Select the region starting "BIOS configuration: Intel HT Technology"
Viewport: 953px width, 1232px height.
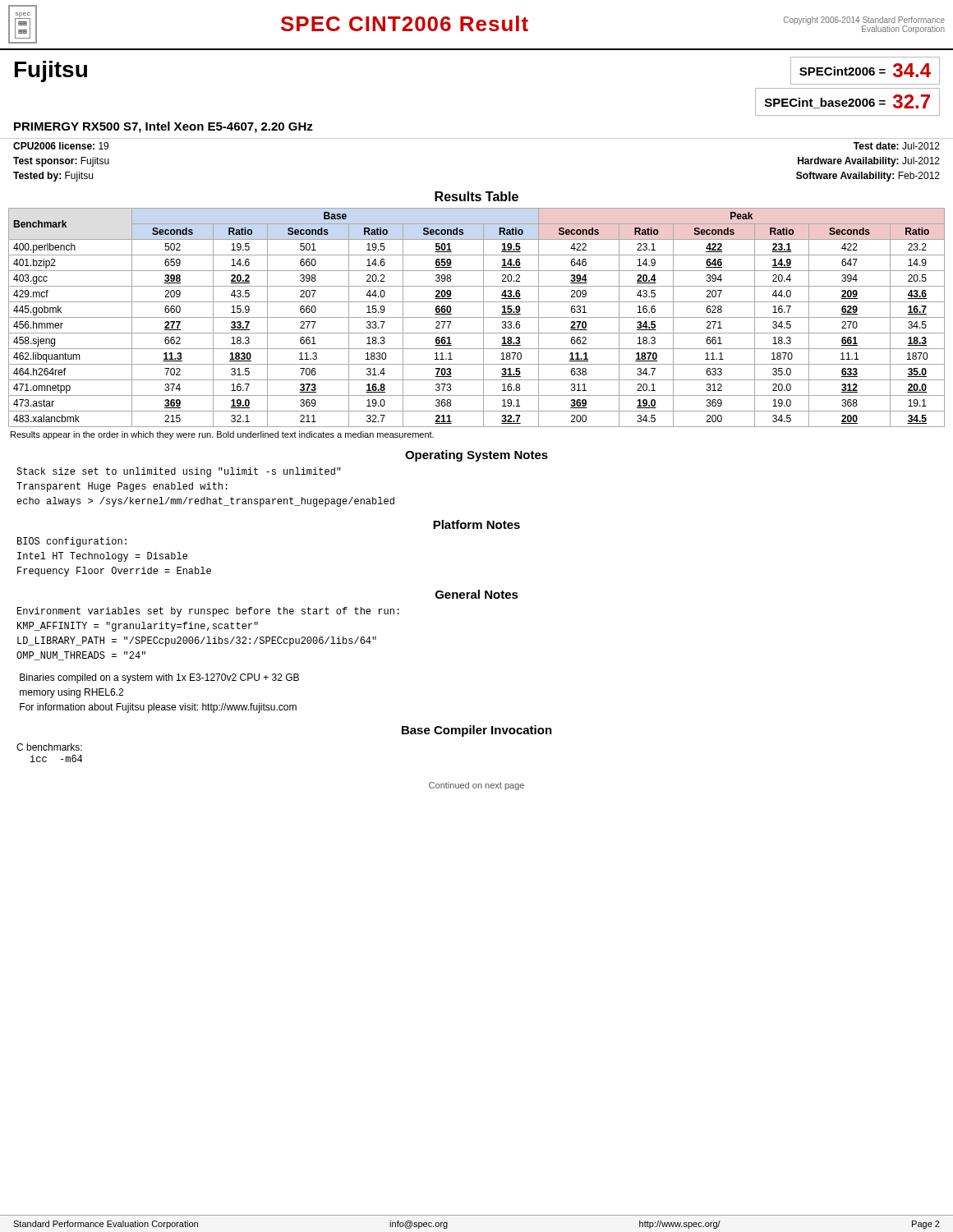(72, 542)
